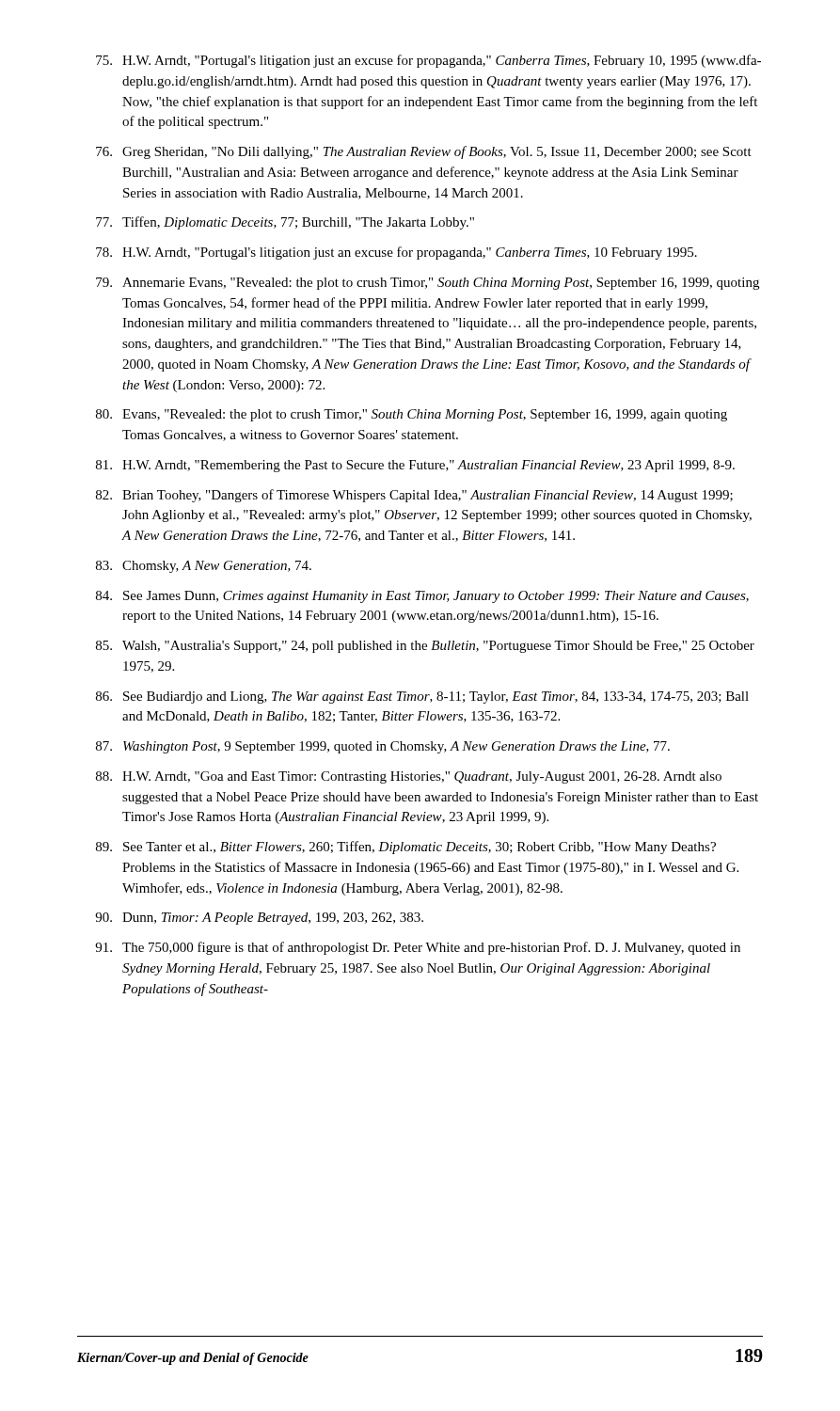The height and width of the screenshot is (1411, 840).
Task: Locate the list item containing "86. See Budiardjo"
Action: pyautogui.click(x=420, y=707)
